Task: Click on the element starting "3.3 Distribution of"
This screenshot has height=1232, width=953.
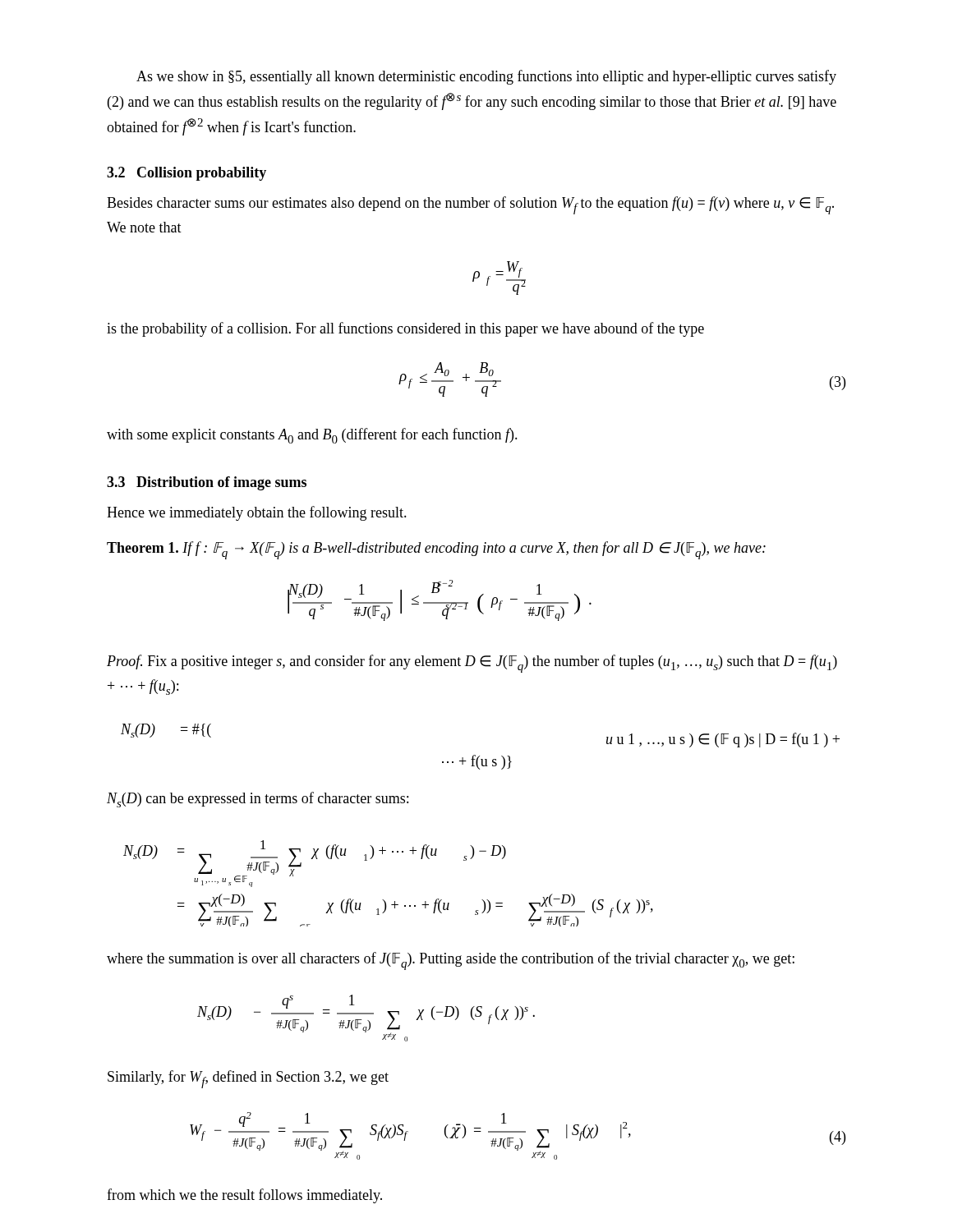Action: point(207,482)
